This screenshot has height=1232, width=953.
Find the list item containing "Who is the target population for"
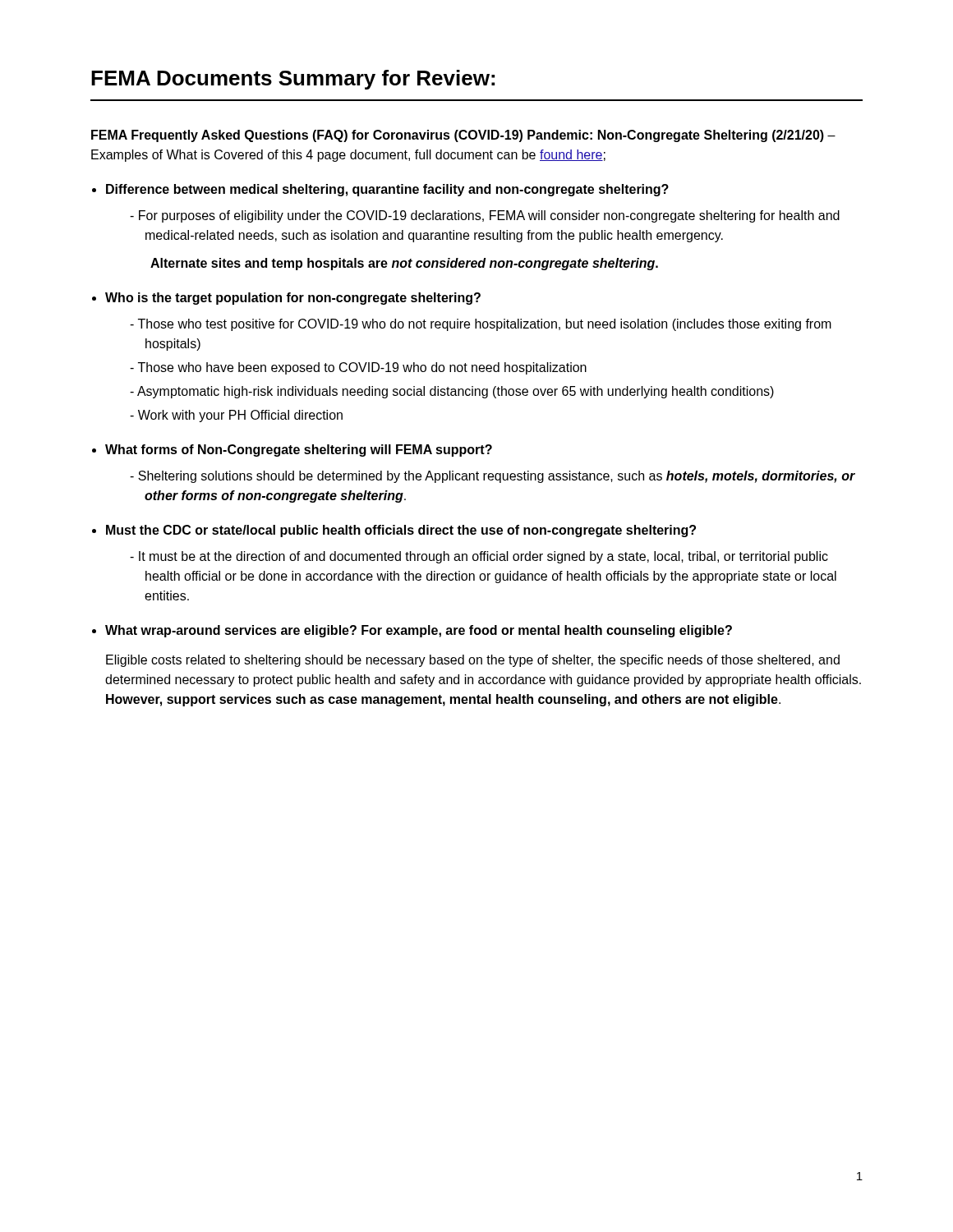(x=484, y=358)
